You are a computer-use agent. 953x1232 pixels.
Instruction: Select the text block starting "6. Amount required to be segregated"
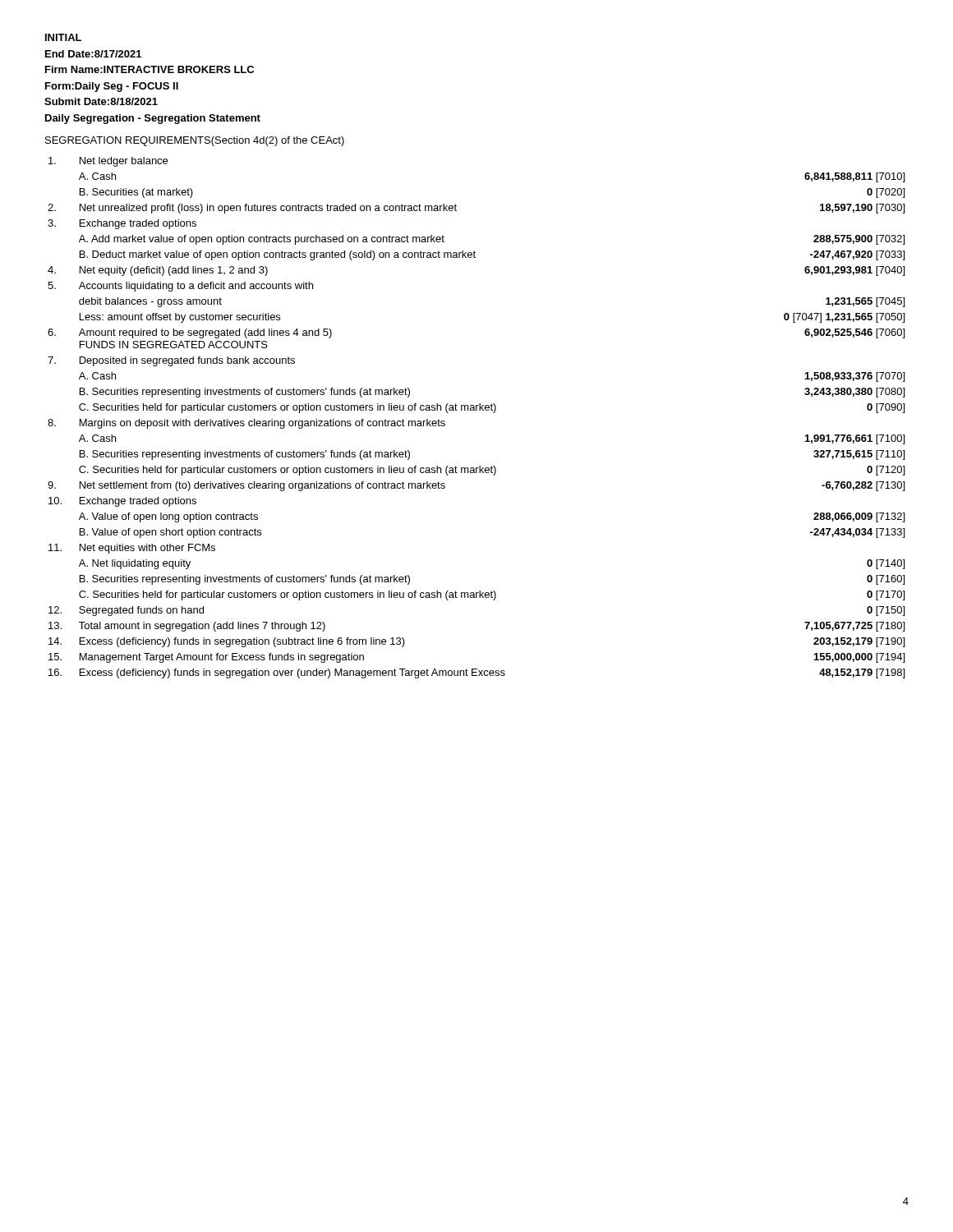point(206,333)
